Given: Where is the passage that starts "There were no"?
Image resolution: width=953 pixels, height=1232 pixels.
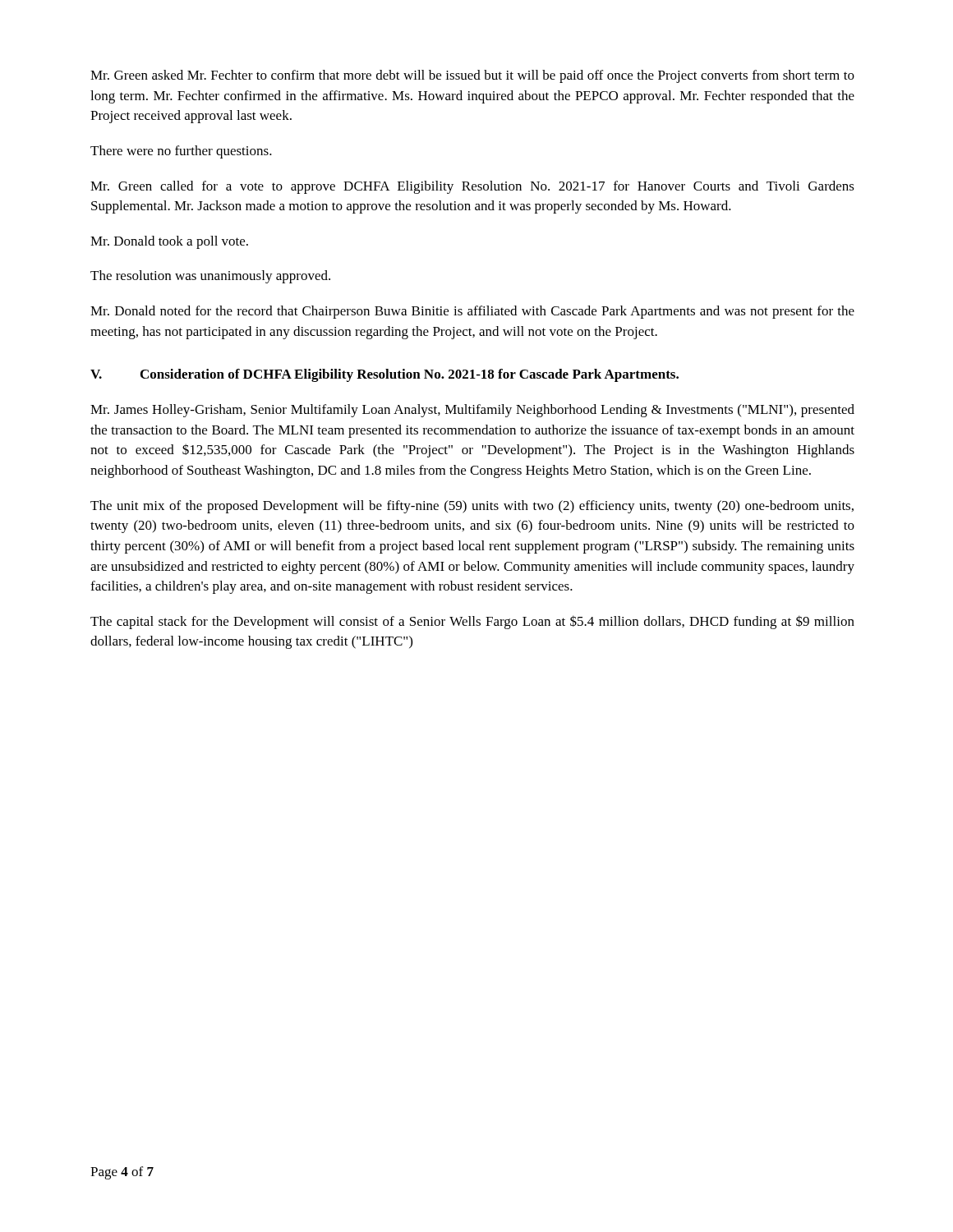Looking at the screenshot, I should tap(181, 151).
